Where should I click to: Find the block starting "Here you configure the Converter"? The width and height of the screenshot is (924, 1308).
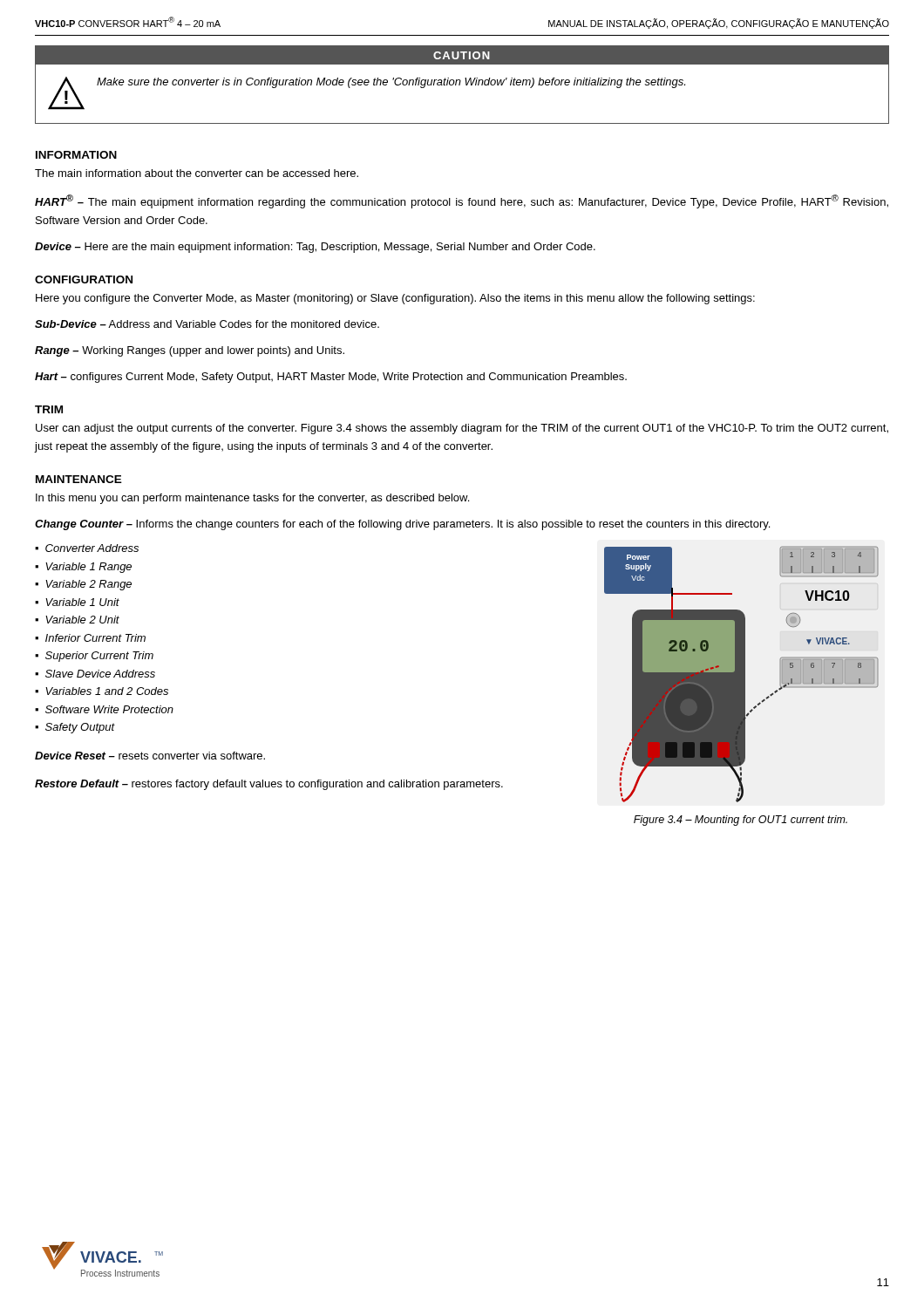point(395,298)
